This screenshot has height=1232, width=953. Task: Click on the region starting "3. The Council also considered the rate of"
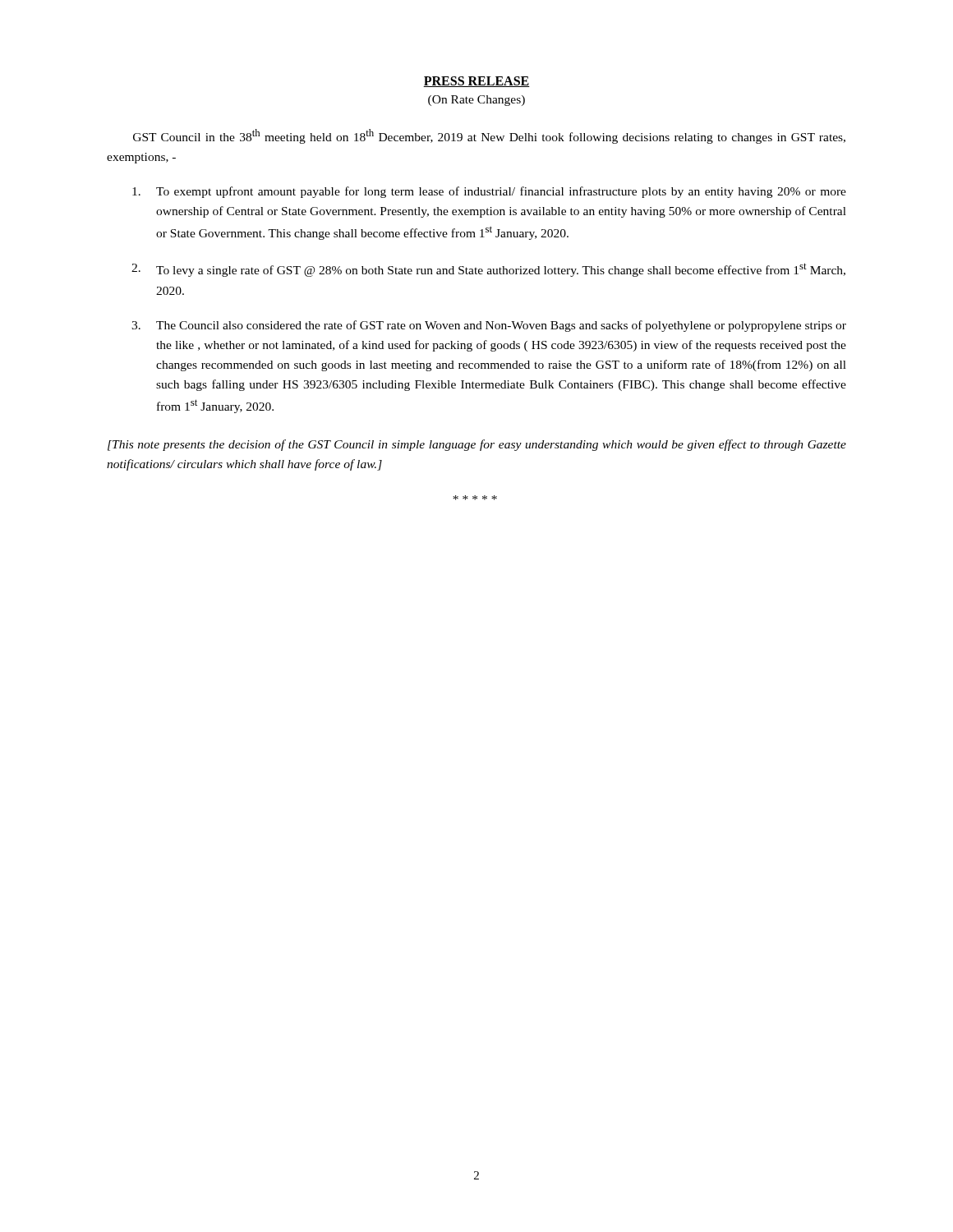[489, 366]
